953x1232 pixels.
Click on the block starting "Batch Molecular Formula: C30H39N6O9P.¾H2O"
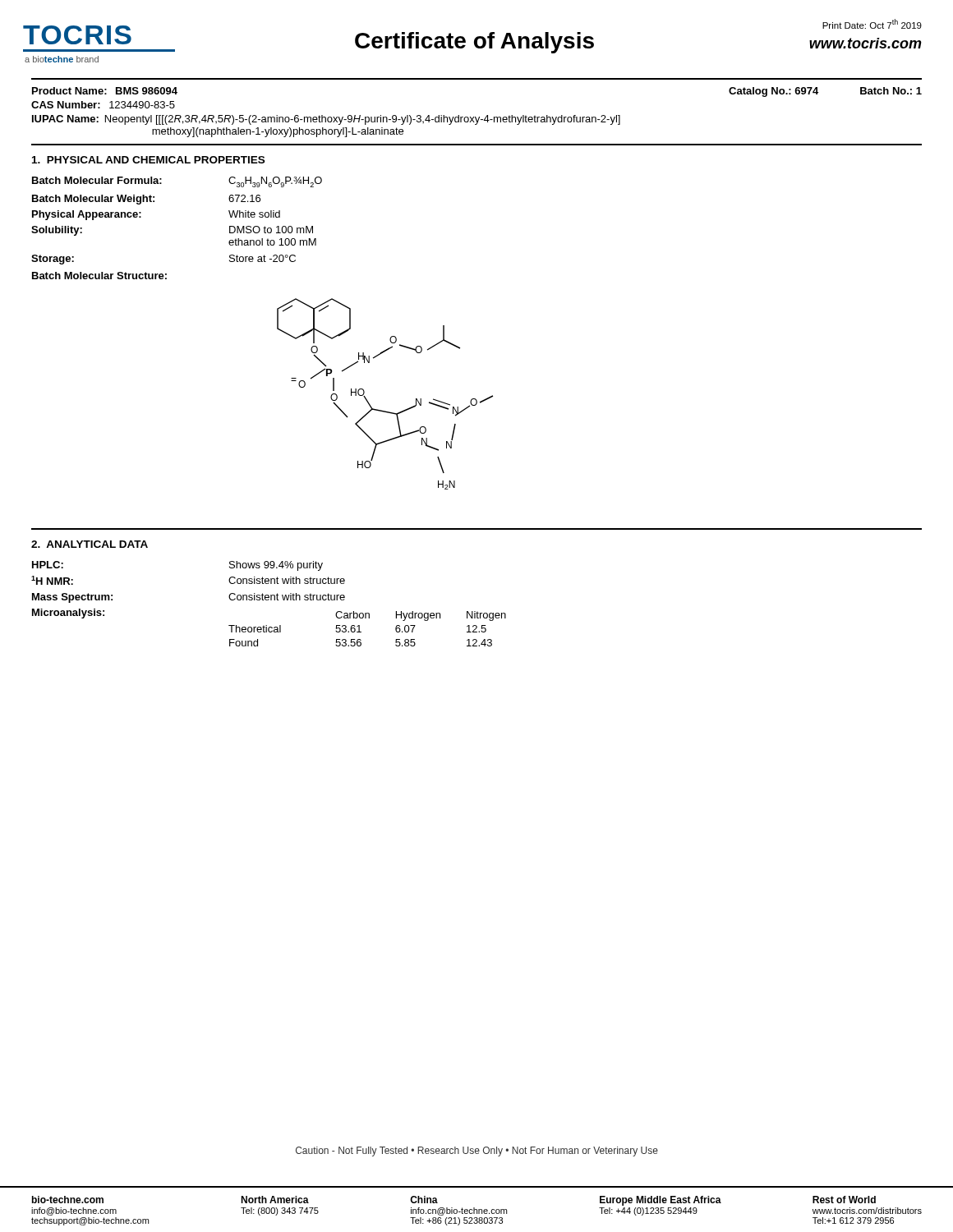(x=98, y=182)
